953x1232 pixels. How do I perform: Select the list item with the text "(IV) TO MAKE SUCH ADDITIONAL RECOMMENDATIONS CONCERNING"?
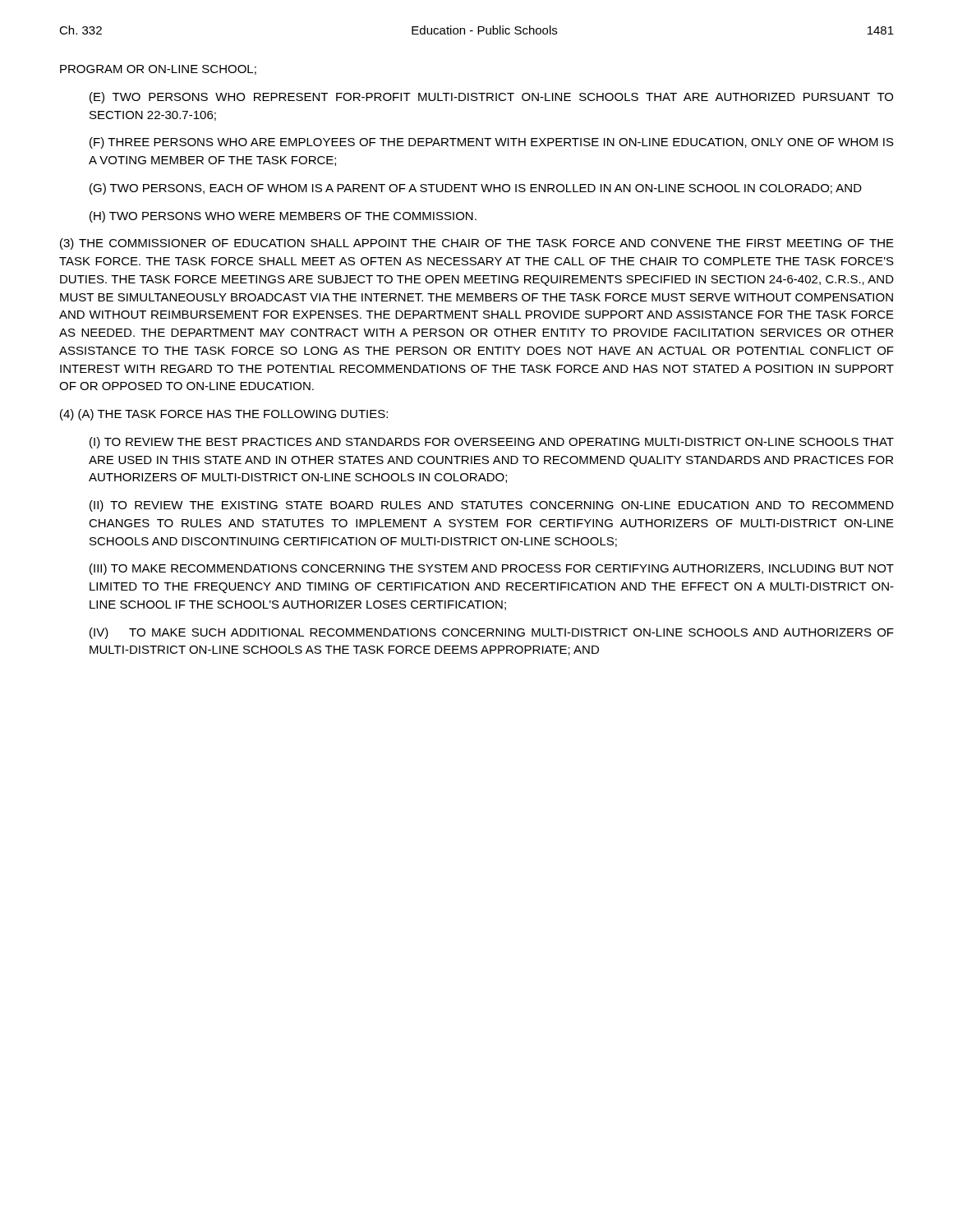(491, 641)
